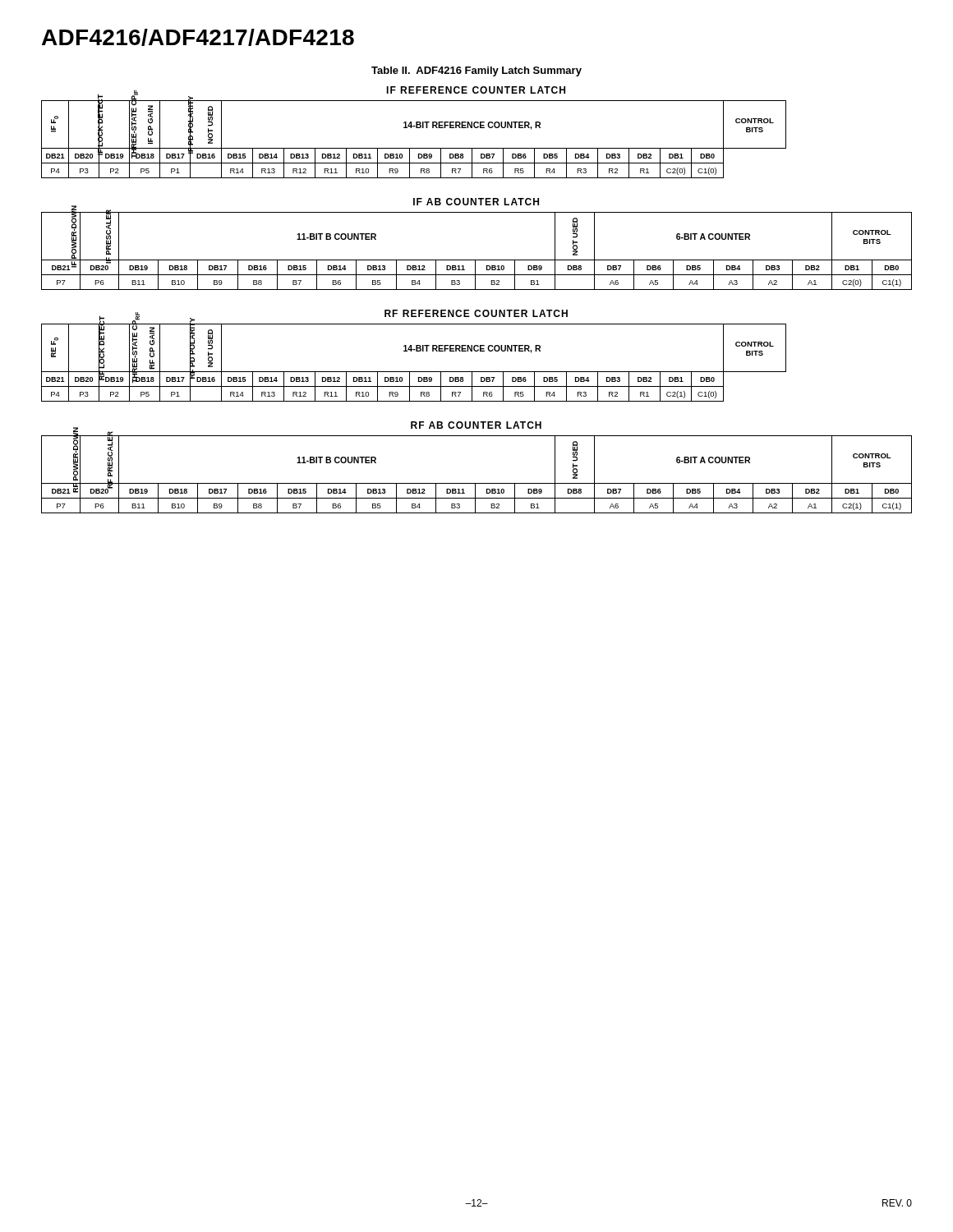Locate the section header that reads "Table II. ADF4216 Family"
The image size is (953, 1232).
pos(476,70)
